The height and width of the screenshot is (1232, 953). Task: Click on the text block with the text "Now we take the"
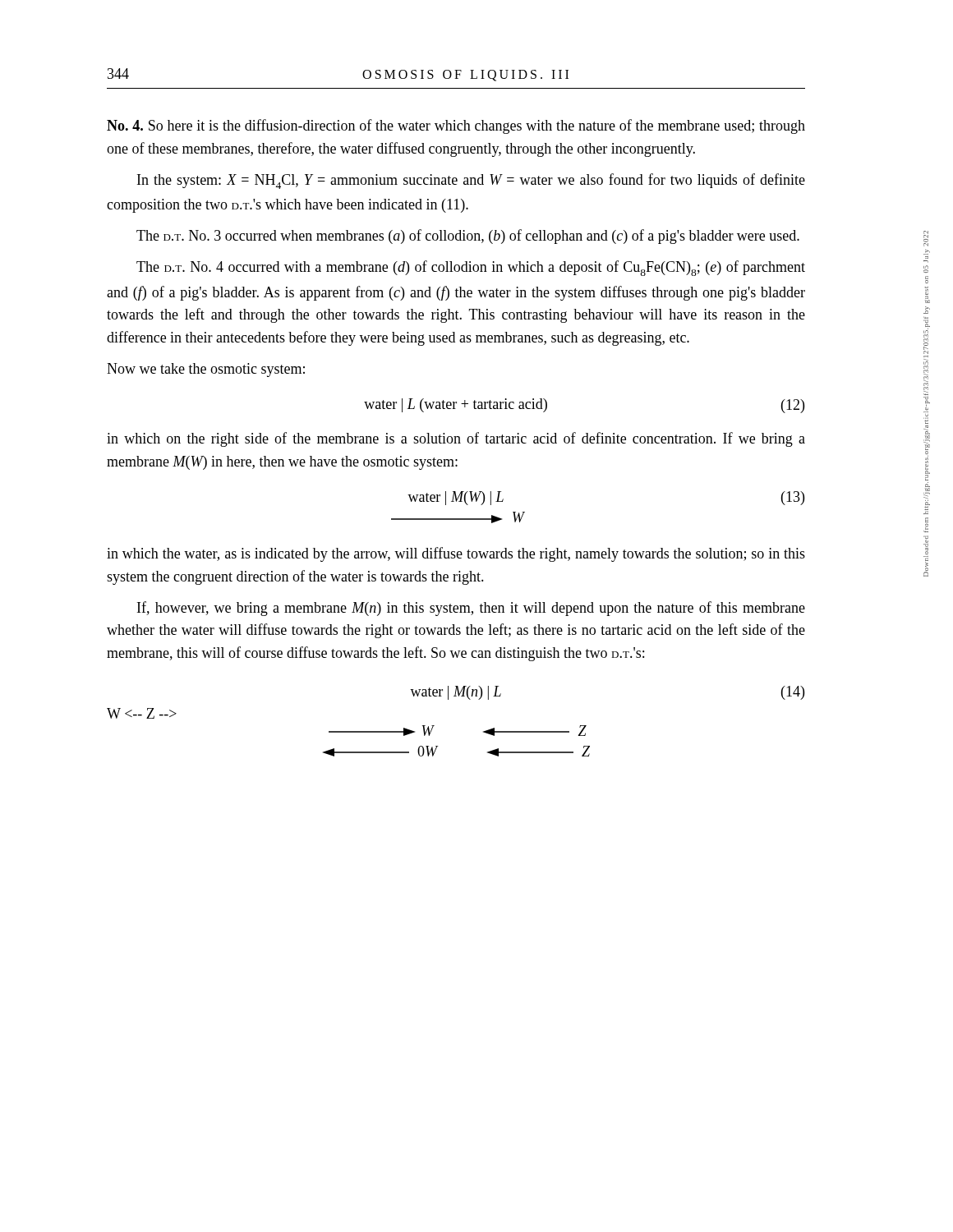(x=206, y=370)
